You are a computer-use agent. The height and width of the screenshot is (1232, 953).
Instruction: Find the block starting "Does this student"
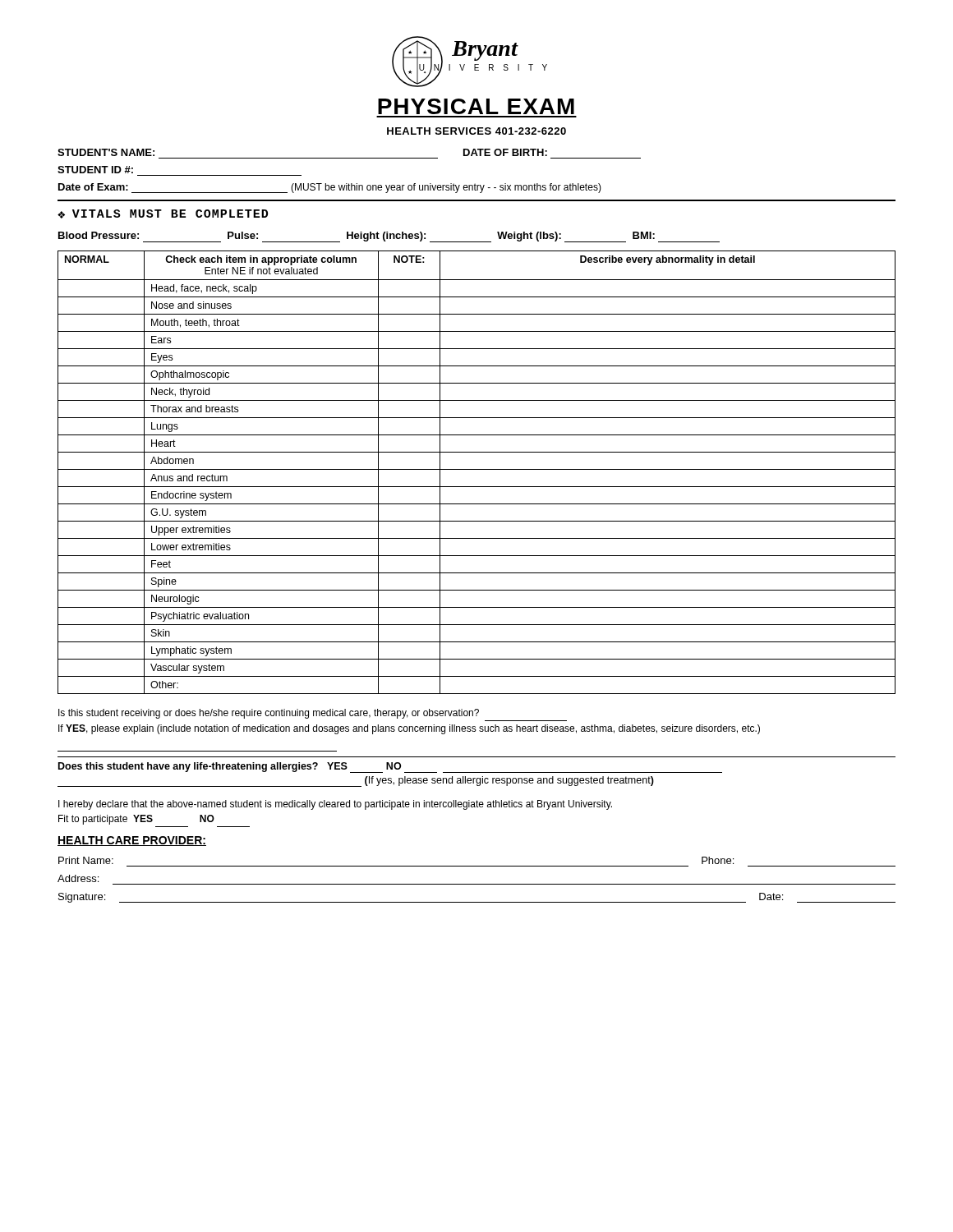[390, 767]
